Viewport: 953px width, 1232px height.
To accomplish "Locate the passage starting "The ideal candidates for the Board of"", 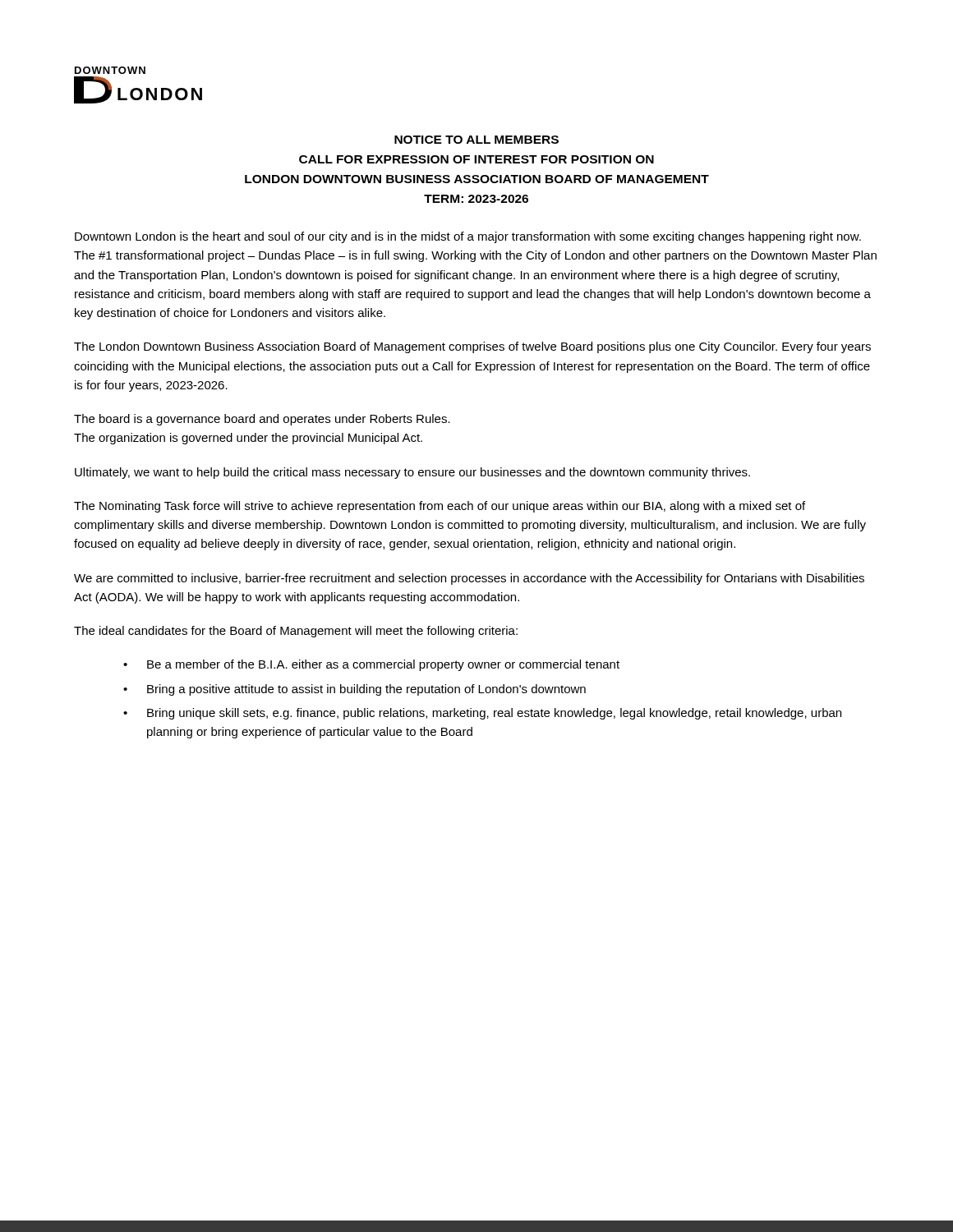I will tap(296, 630).
